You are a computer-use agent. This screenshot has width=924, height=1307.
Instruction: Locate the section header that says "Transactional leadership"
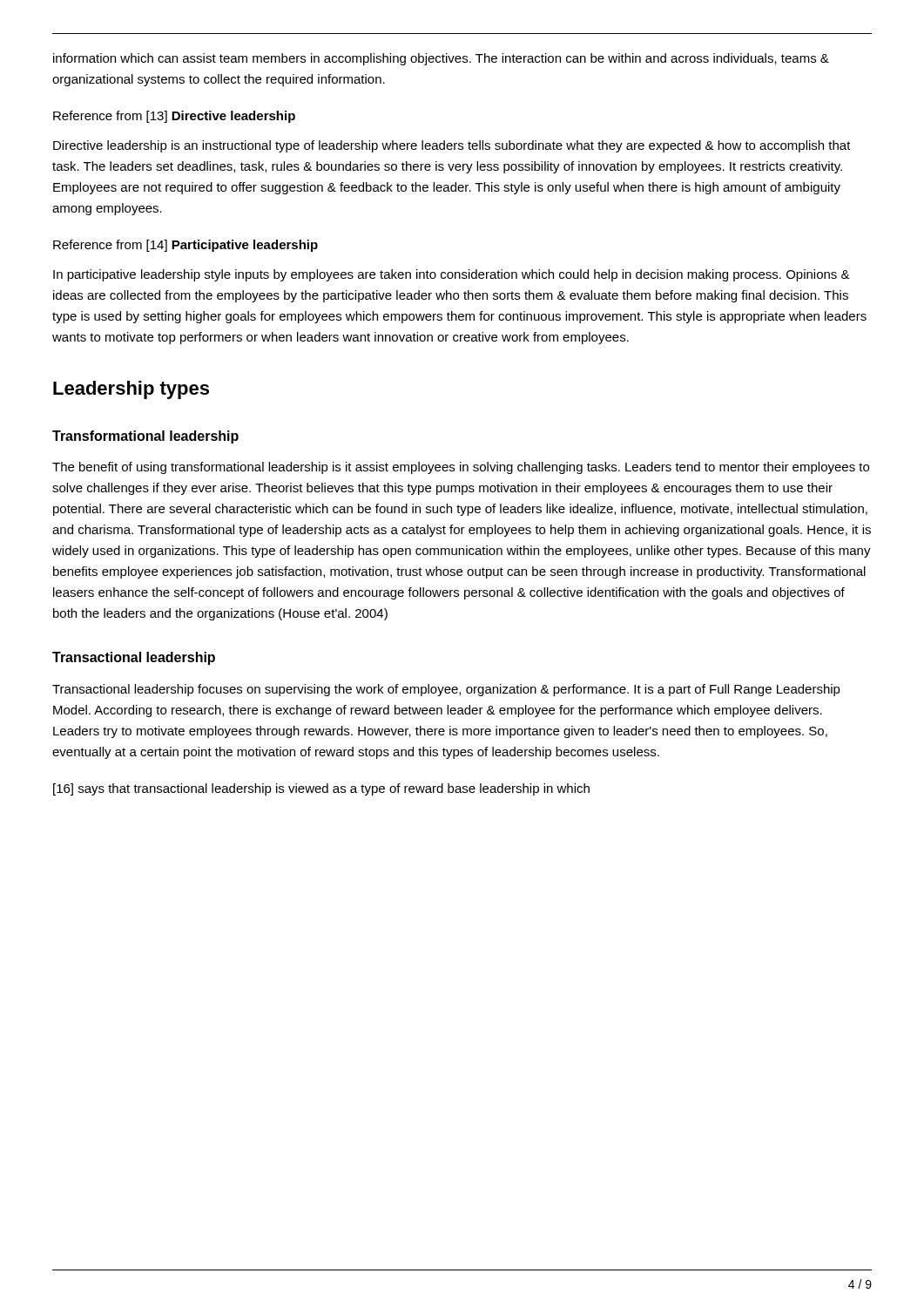tap(134, 658)
